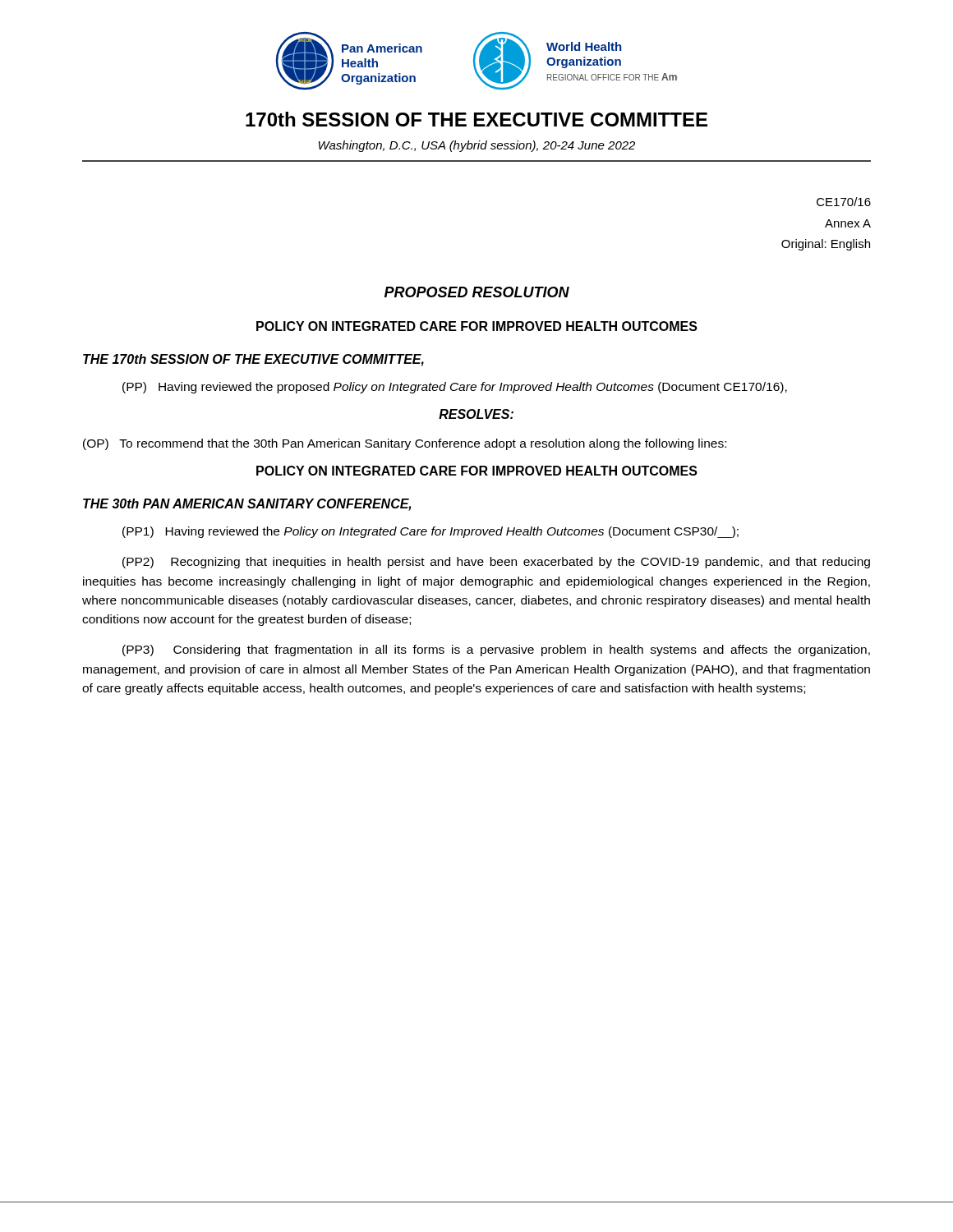Locate the element starting "(PP3) Considering that fragmentation in all its forms"
Screen dimensions: 1232x953
pos(476,669)
